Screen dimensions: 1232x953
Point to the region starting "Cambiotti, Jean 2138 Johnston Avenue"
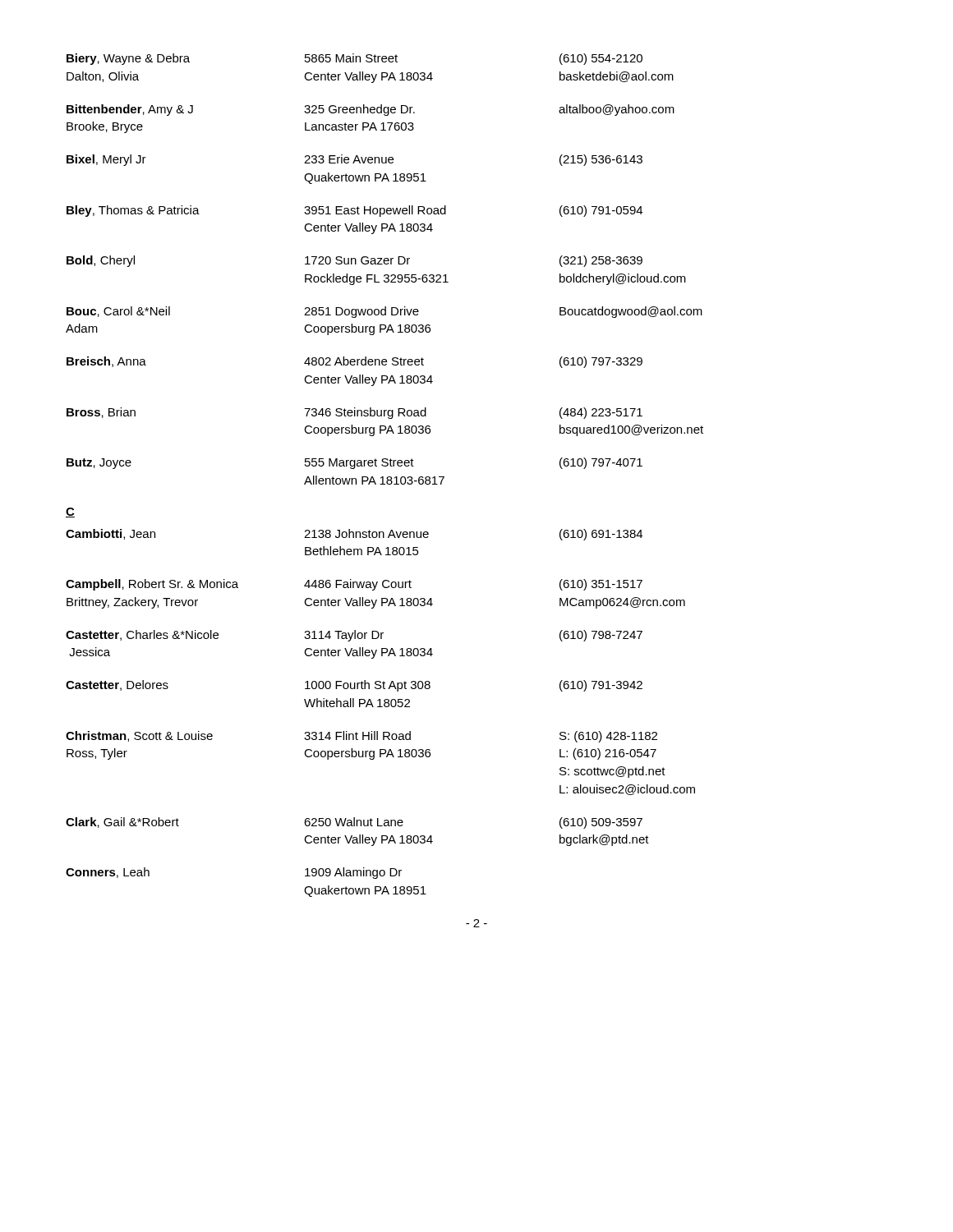coord(354,535)
